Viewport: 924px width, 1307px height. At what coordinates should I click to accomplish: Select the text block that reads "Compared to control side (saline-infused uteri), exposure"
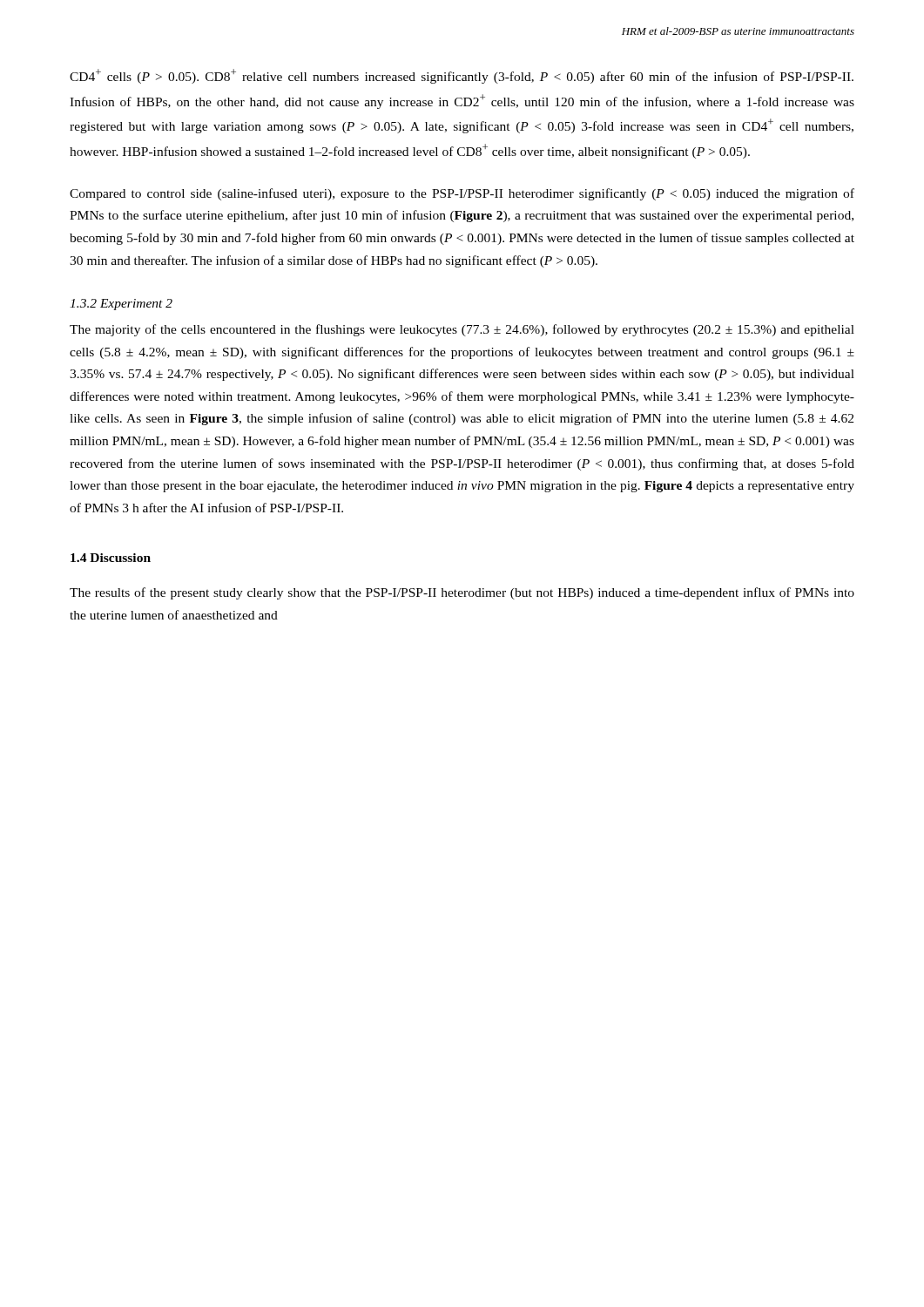click(462, 226)
